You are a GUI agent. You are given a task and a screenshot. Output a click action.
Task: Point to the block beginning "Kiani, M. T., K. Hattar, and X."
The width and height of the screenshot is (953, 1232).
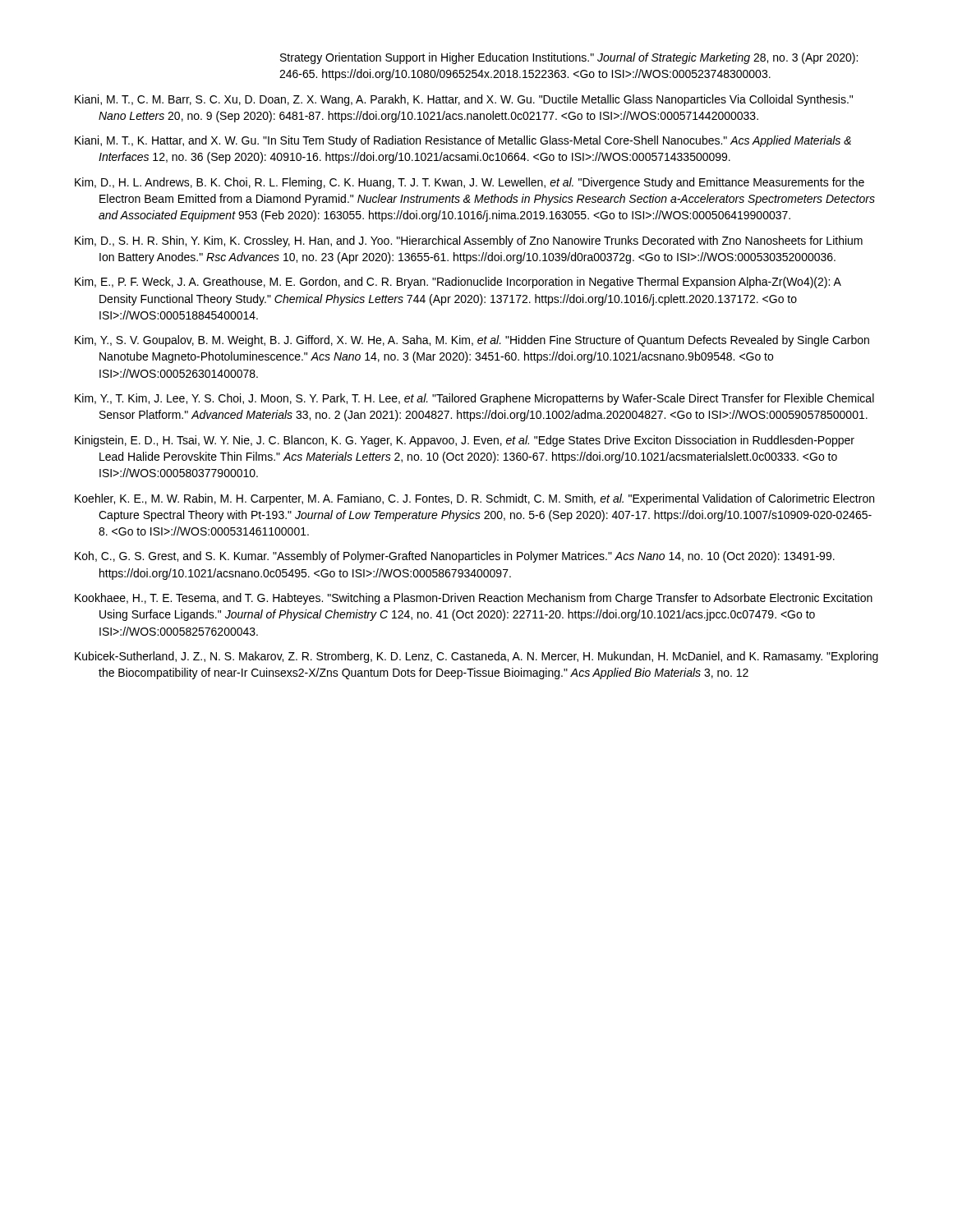[463, 149]
